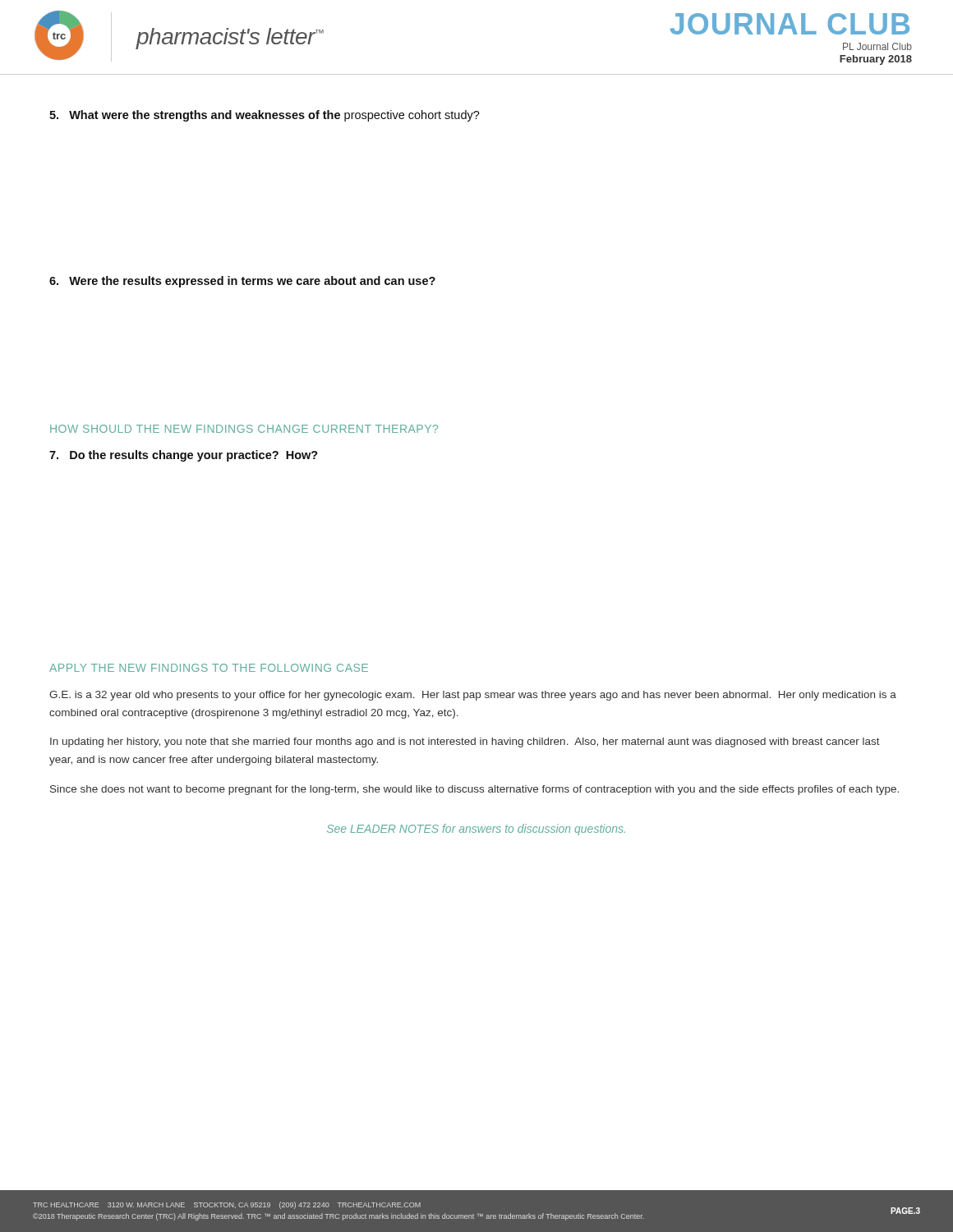
Task: Find the region starting "See LEADER NOTES for answers to"
Action: click(476, 829)
